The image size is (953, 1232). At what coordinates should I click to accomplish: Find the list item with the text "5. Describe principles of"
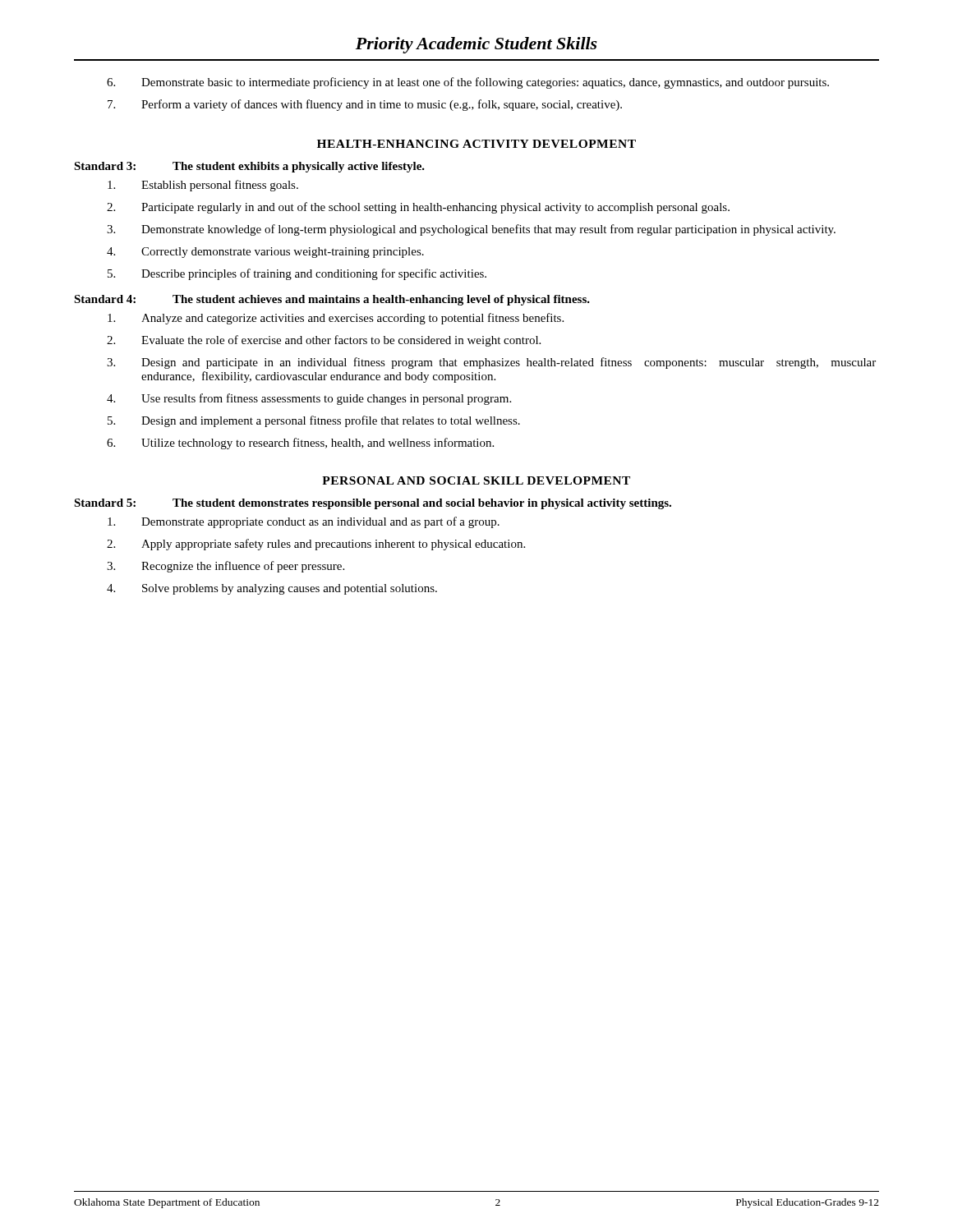click(x=493, y=274)
